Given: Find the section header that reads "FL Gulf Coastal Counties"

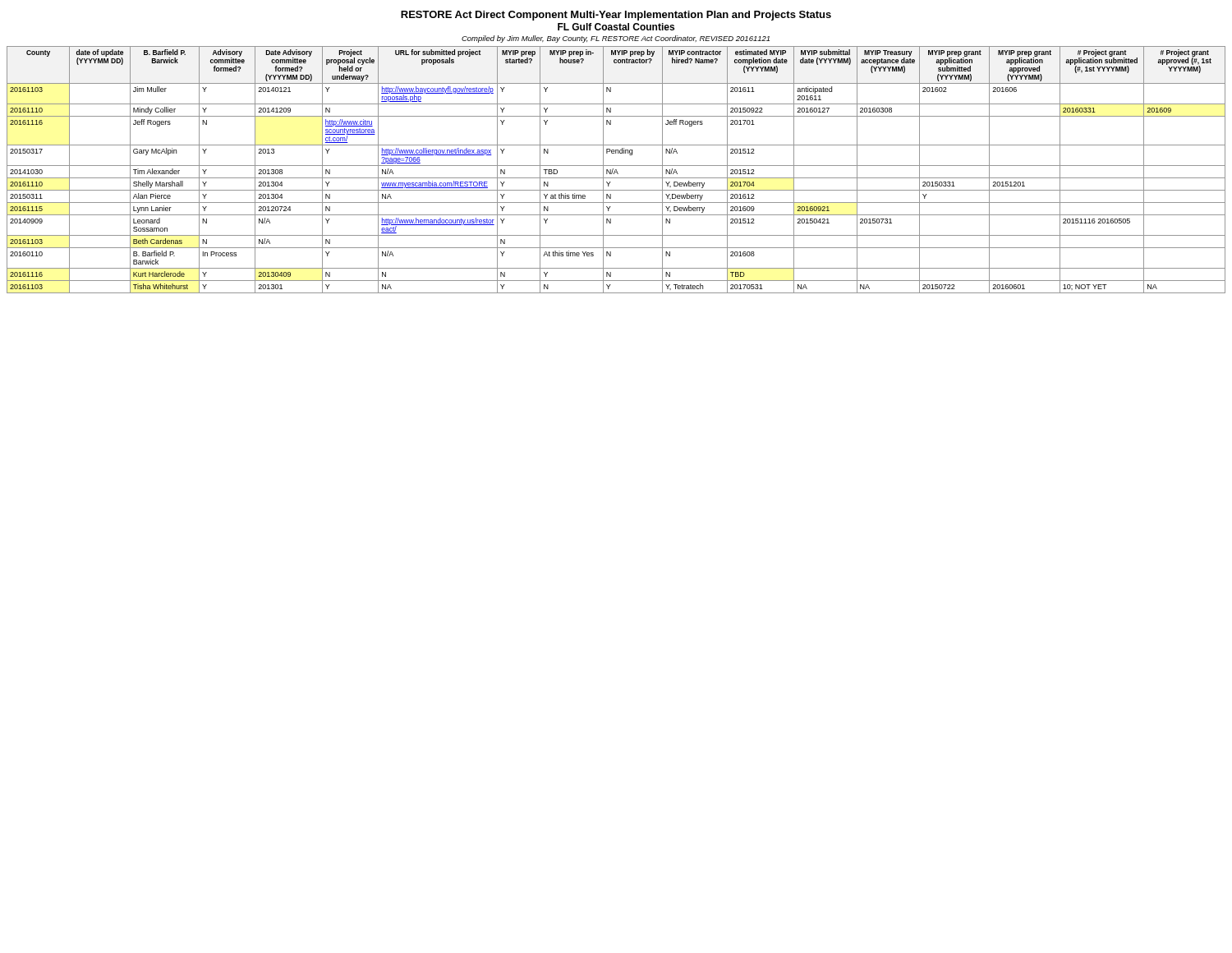Looking at the screenshot, I should pyautogui.click(x=616, y=27).
